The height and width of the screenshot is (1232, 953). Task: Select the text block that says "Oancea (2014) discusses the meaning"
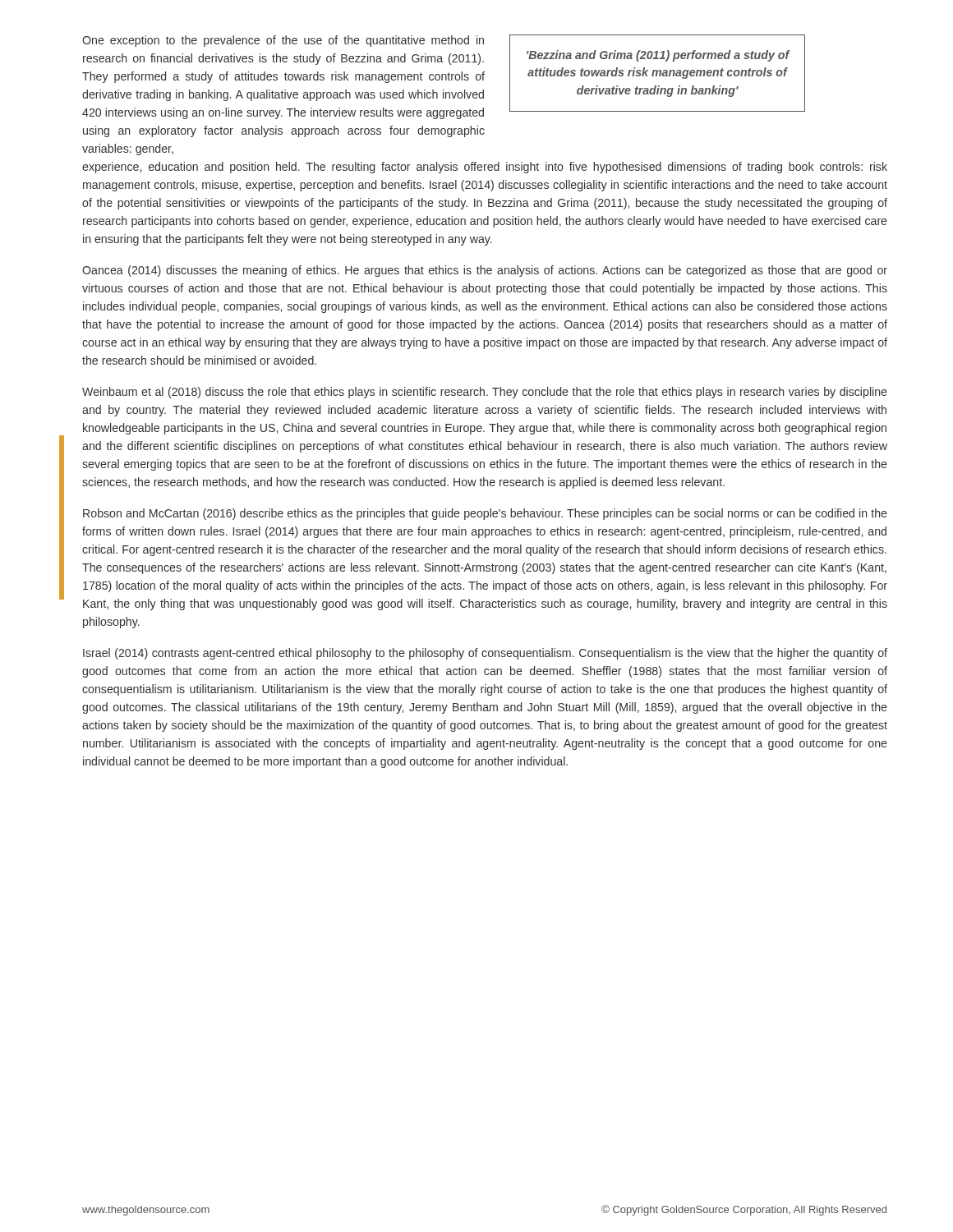(x=485, y=315)
